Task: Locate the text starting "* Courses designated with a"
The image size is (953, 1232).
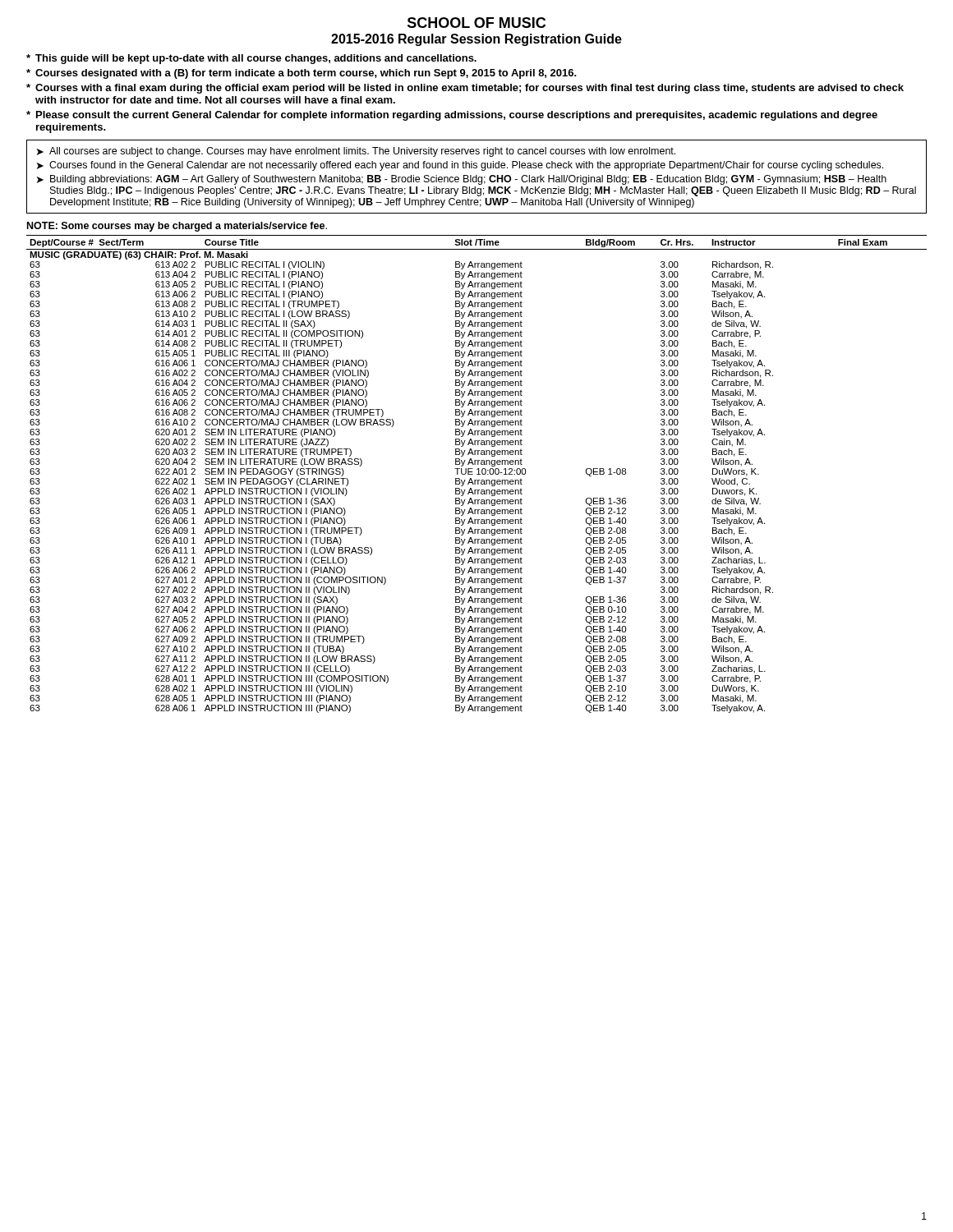Action: [302, 73]
